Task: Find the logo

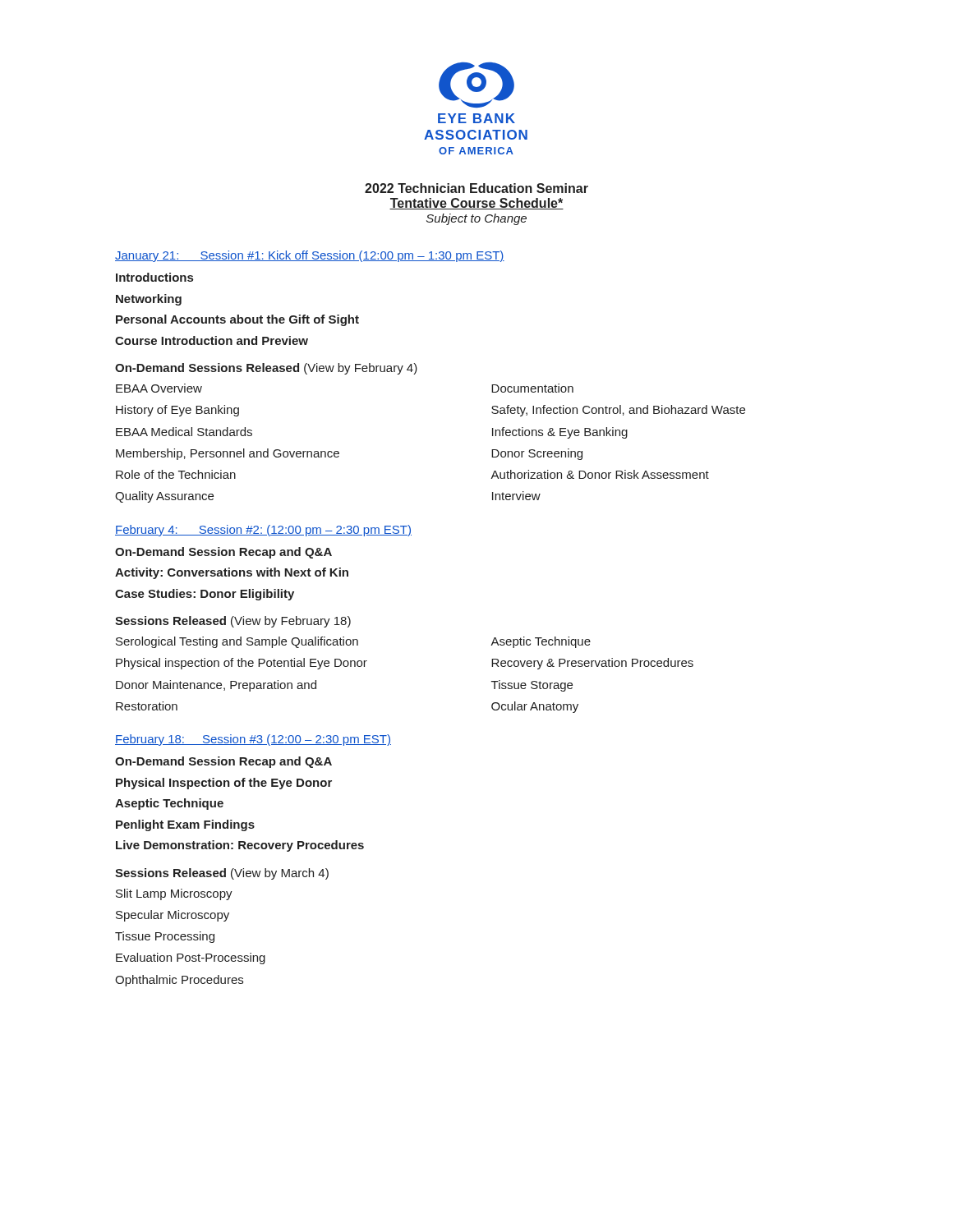Action: (476, 104)
